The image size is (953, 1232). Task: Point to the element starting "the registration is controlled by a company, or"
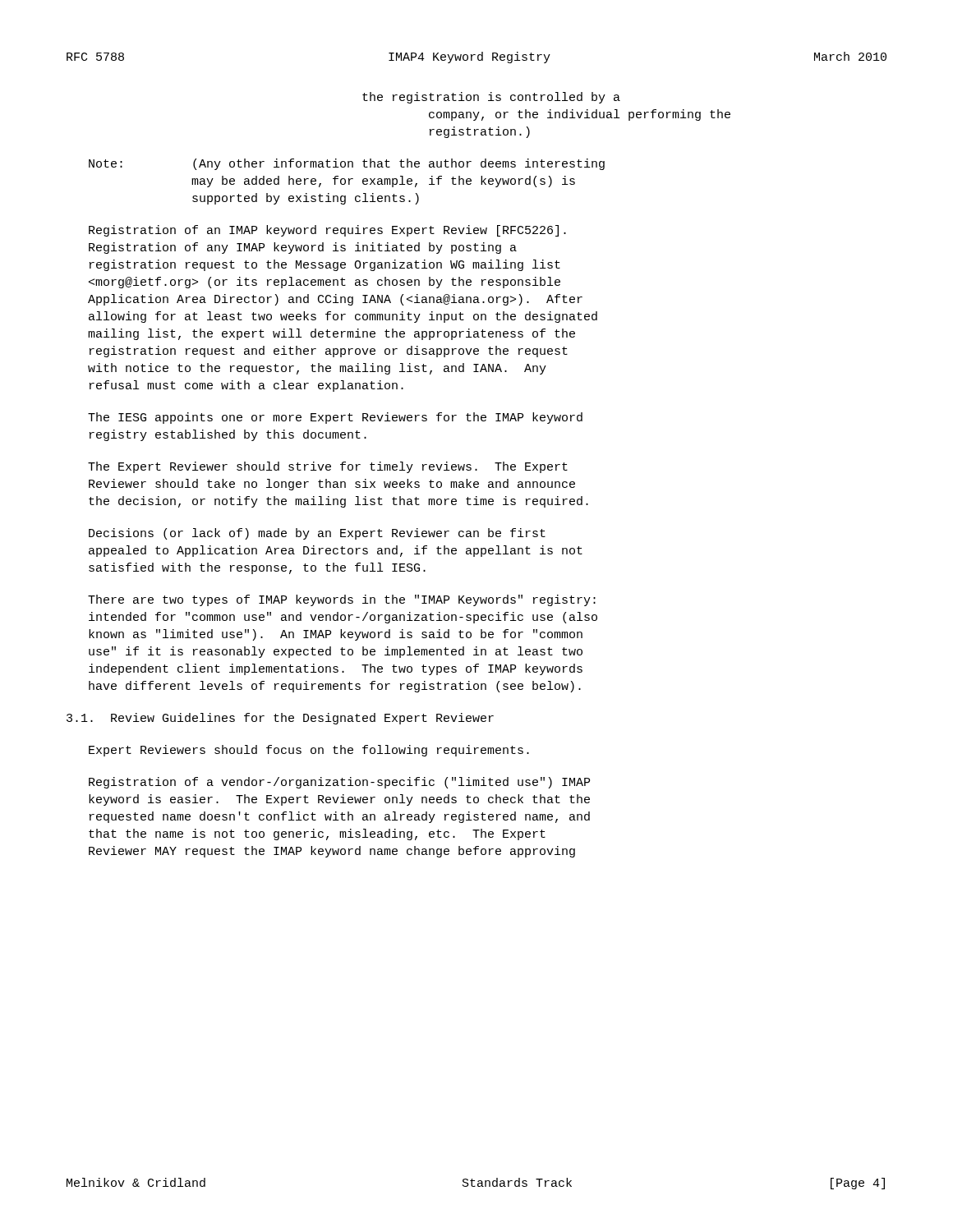[546, 115]
